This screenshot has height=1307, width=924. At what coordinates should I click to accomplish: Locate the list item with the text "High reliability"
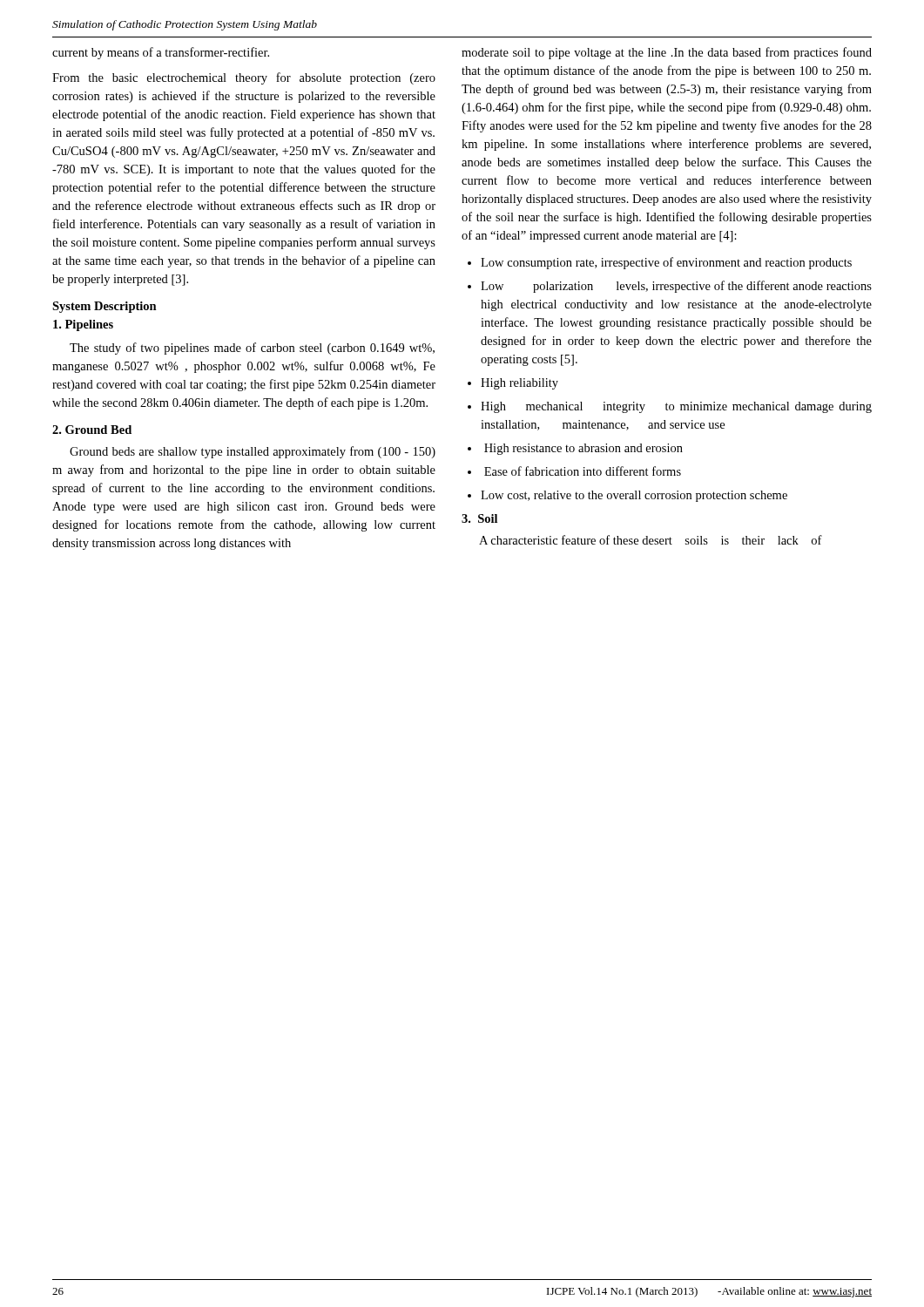519,383
